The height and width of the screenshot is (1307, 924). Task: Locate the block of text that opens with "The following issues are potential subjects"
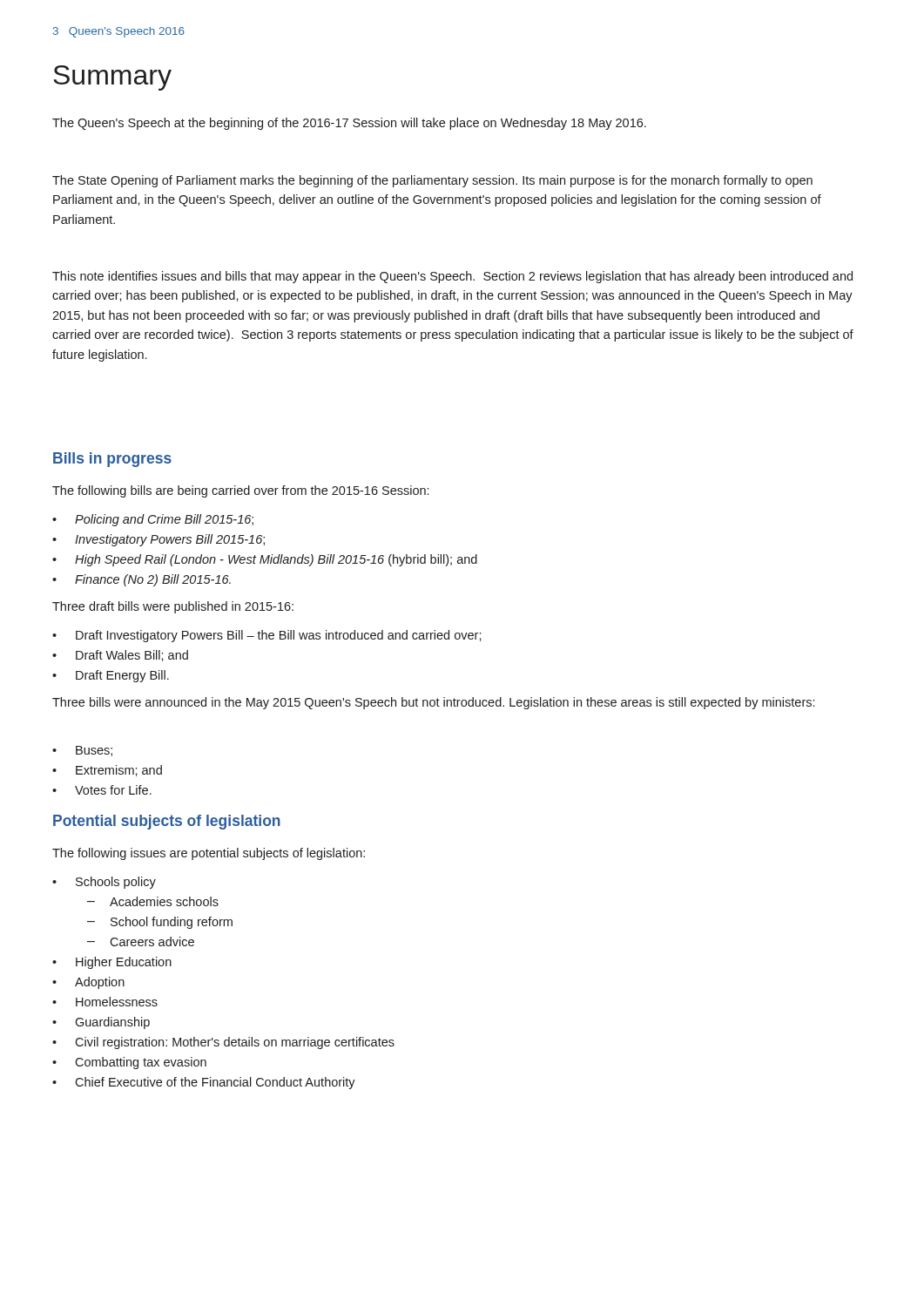[209, 853]
